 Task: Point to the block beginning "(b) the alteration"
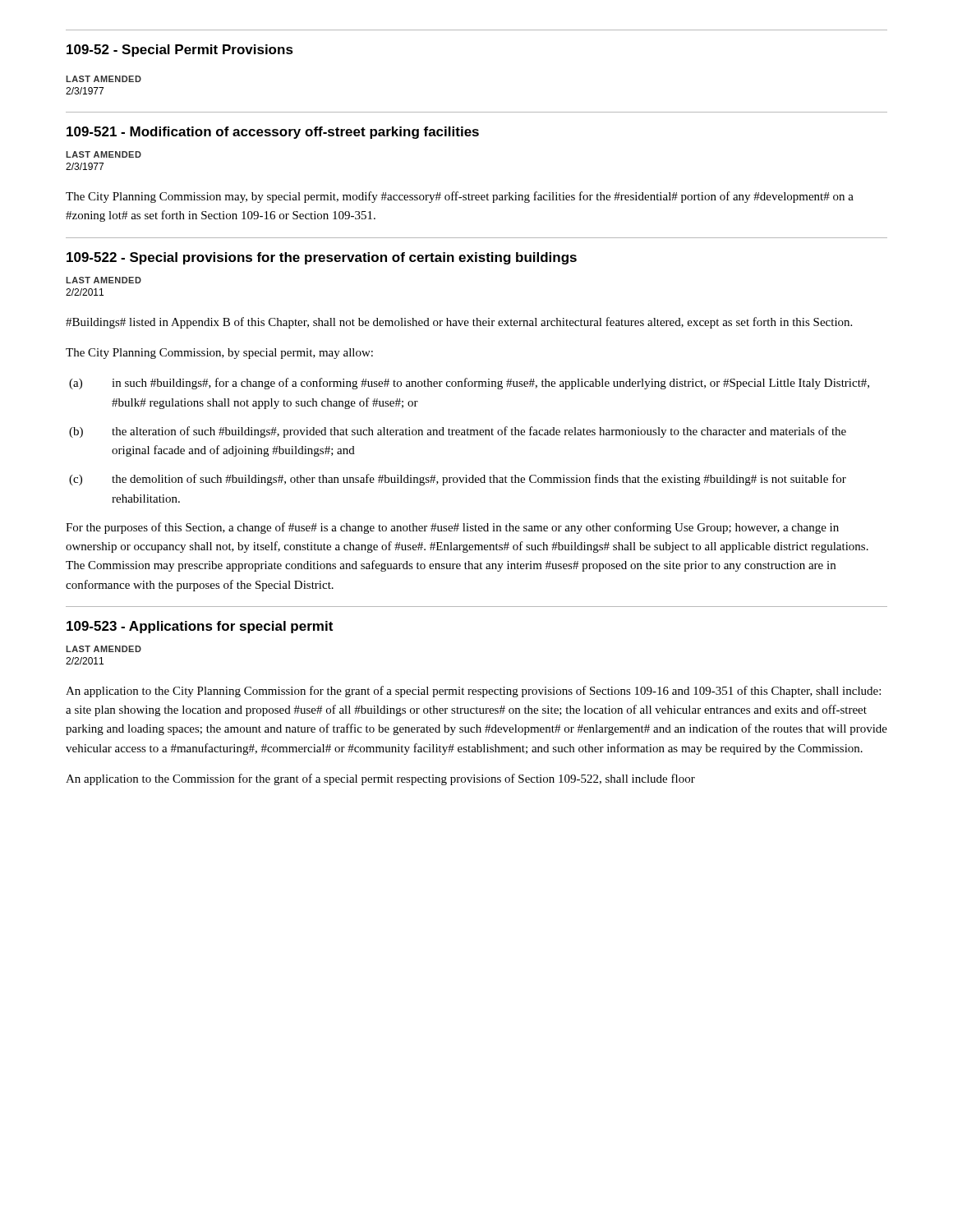pos(476,441)
